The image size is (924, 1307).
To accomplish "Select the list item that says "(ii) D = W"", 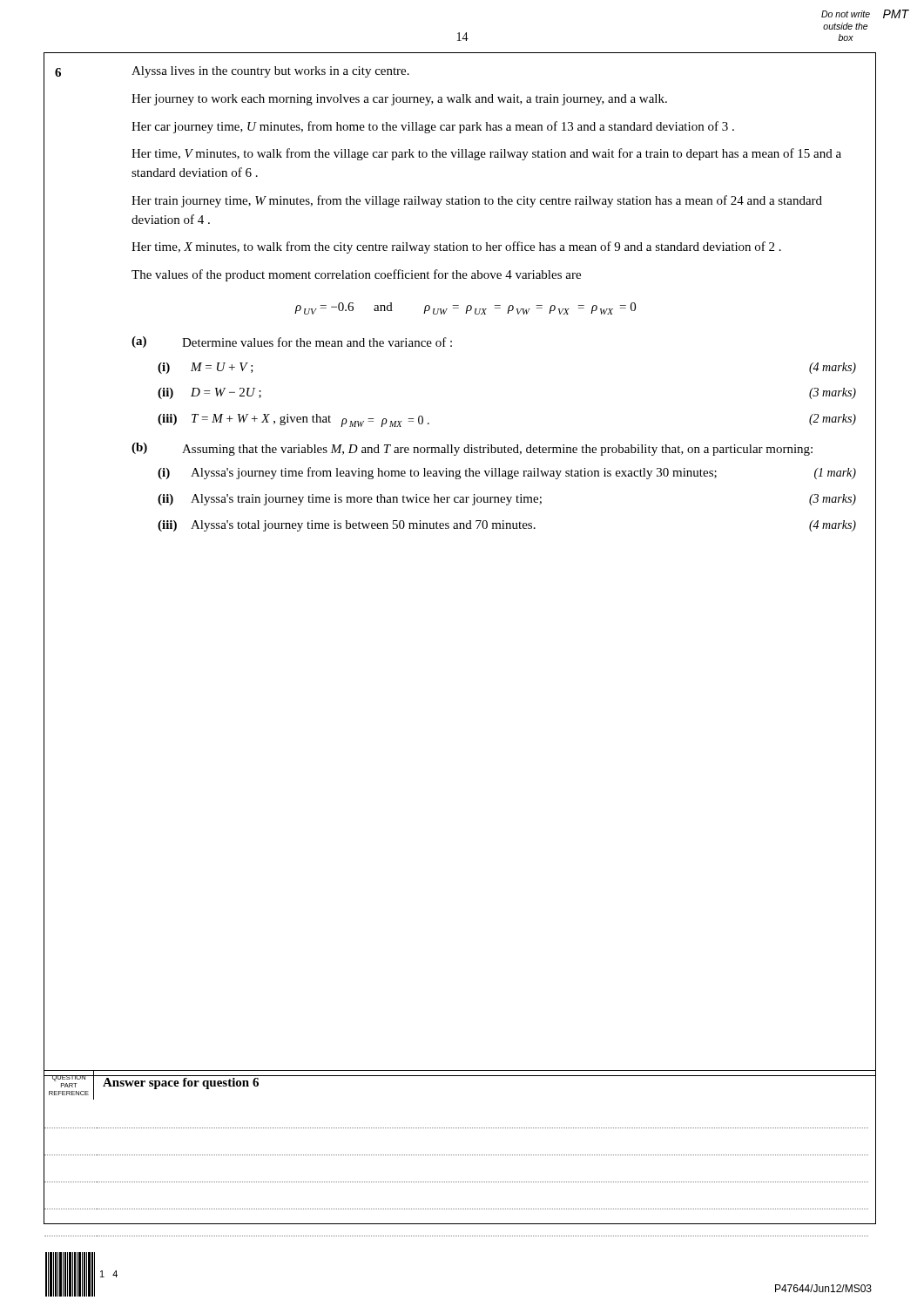I will click(221, 393).
